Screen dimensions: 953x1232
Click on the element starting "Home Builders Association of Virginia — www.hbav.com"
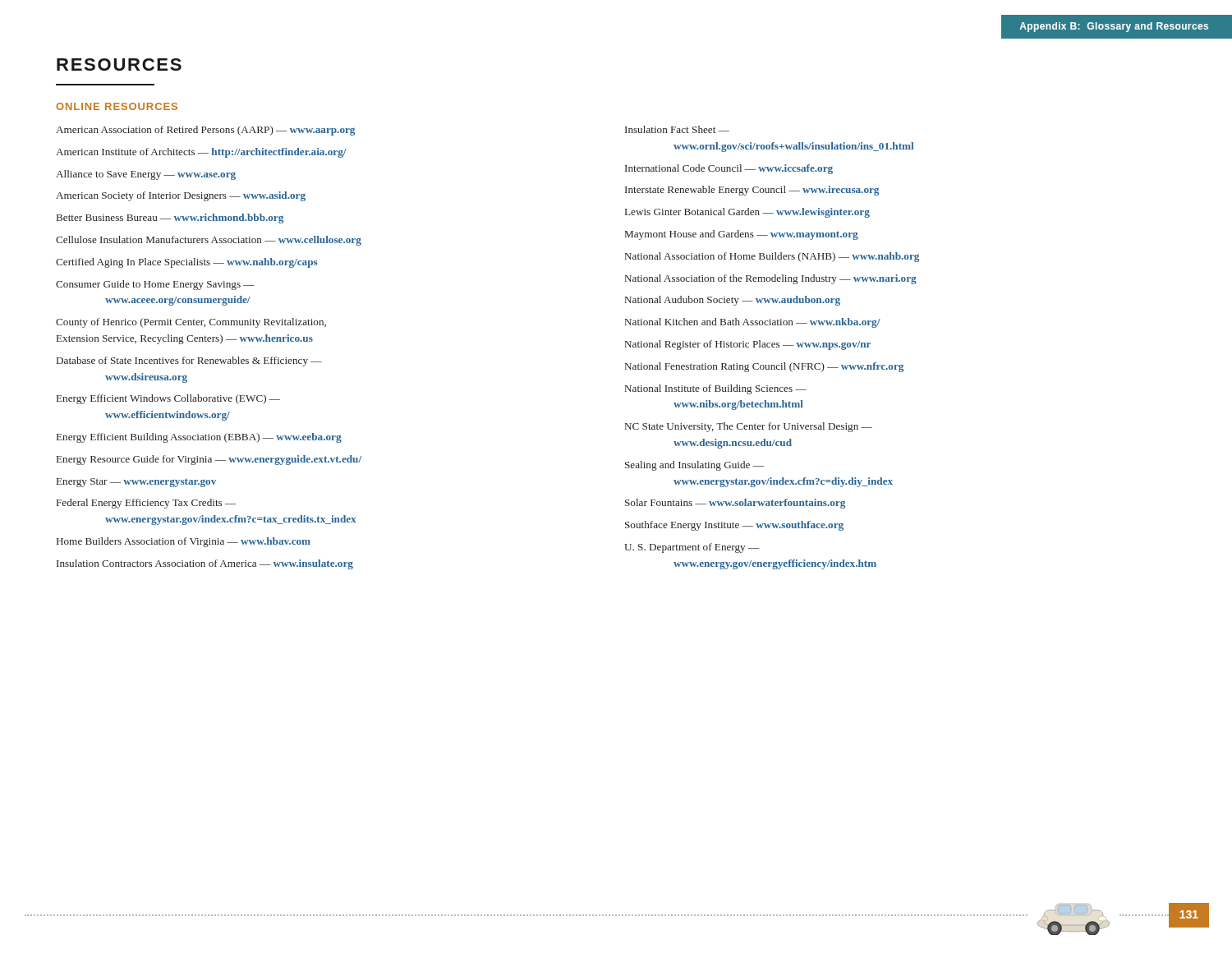coord(183,541)
